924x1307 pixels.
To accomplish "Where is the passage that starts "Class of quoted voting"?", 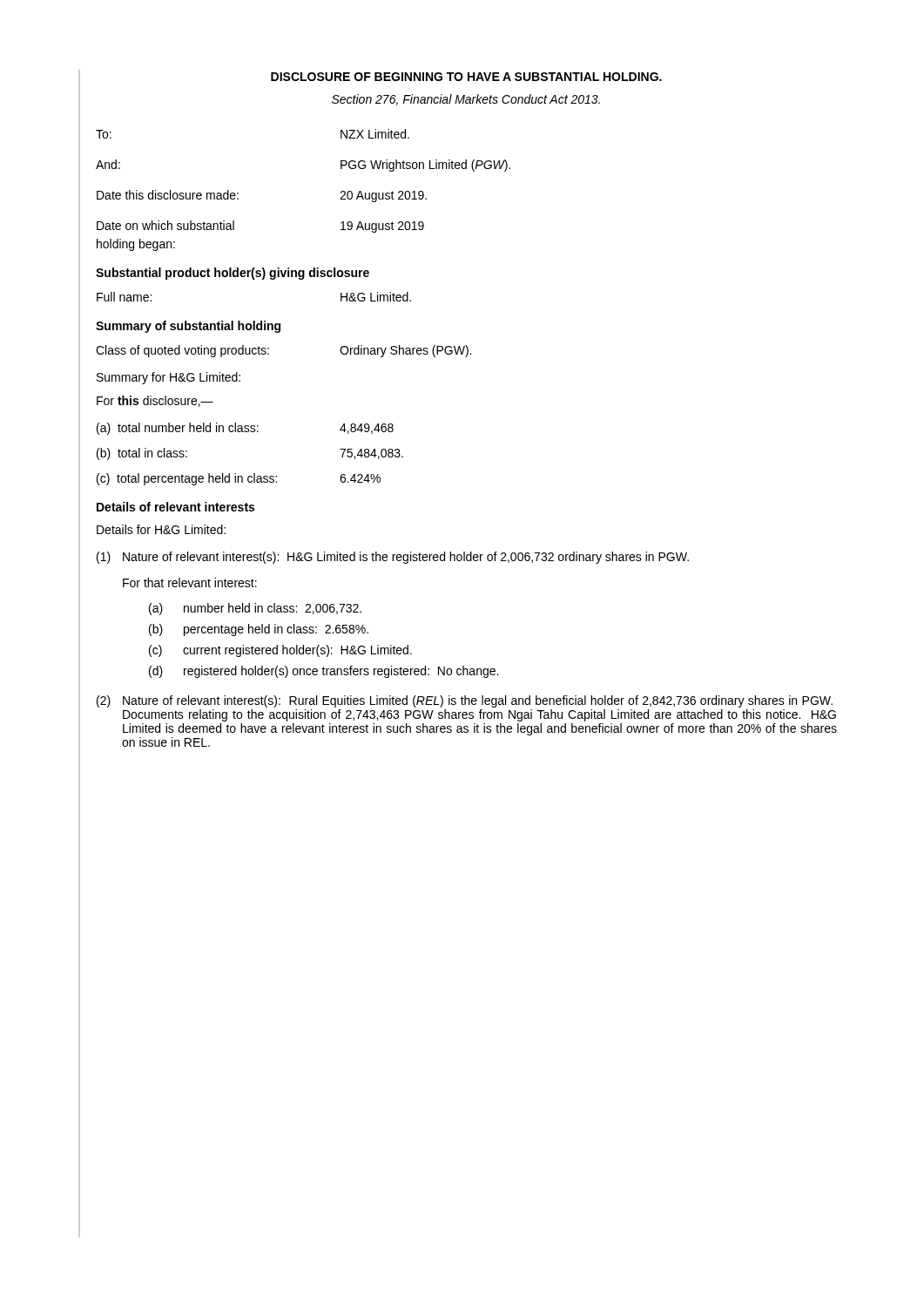I will point(183,350).
